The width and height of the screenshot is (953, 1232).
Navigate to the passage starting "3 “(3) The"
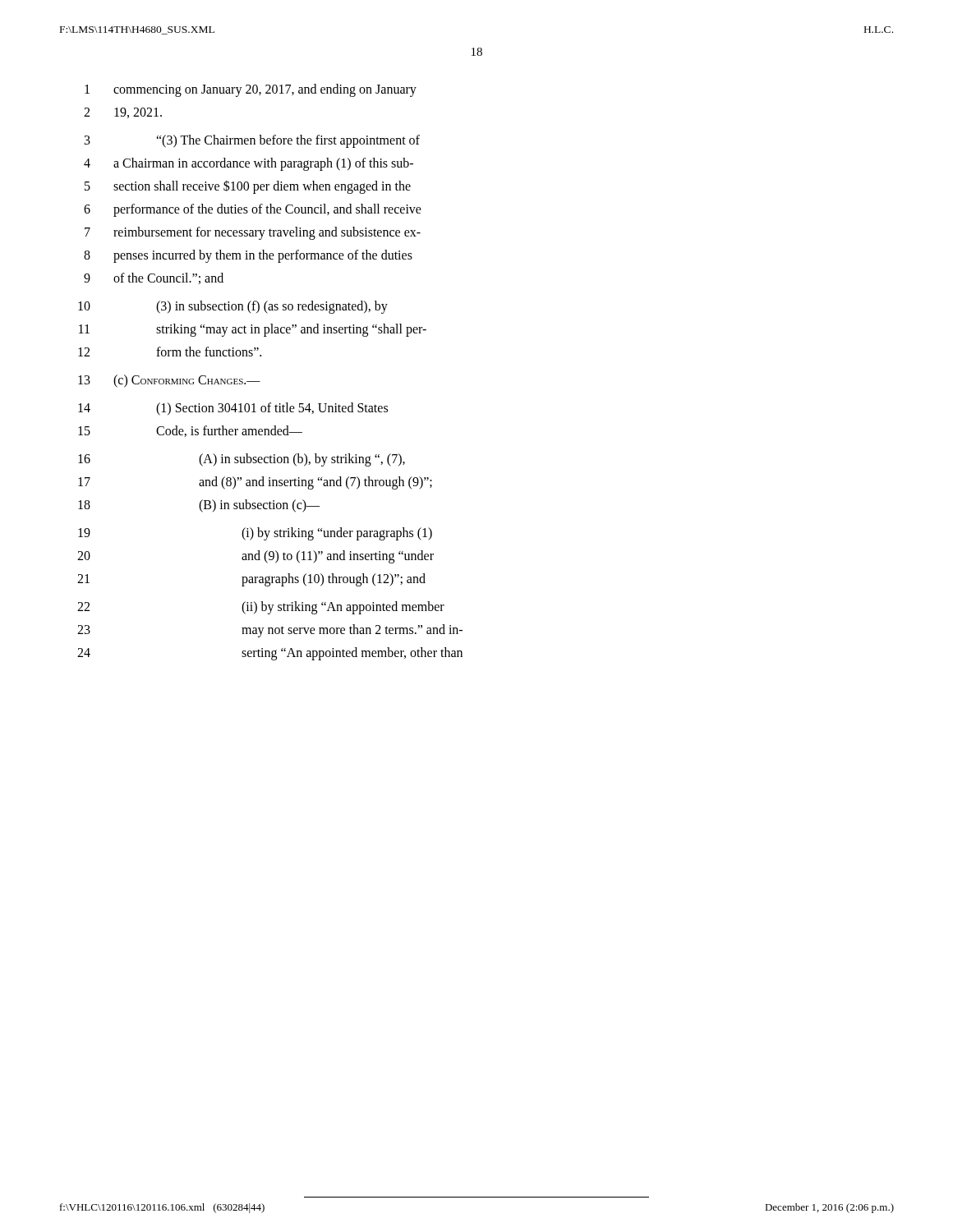(252, 141)
